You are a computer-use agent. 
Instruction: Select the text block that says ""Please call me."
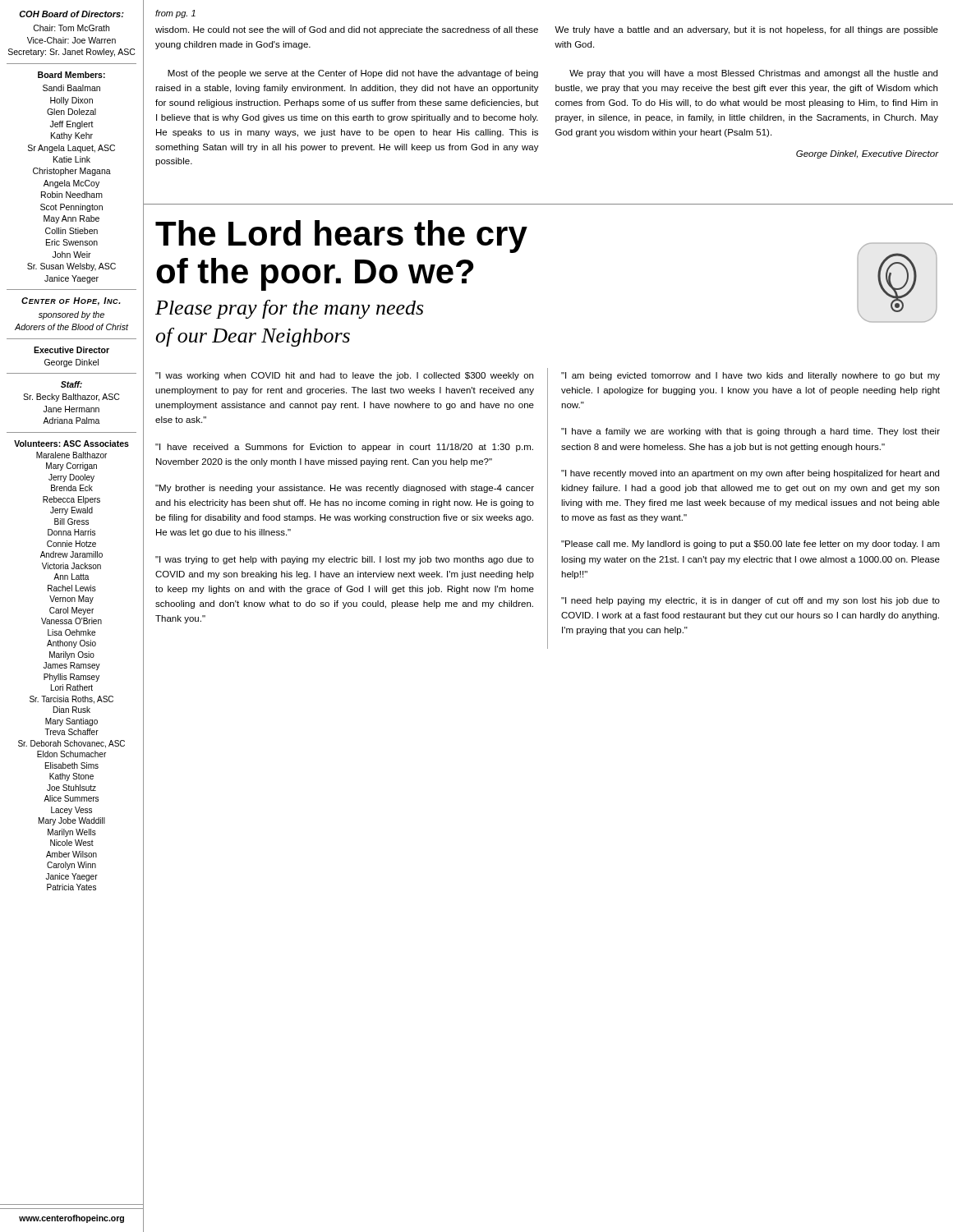(750, 559)
